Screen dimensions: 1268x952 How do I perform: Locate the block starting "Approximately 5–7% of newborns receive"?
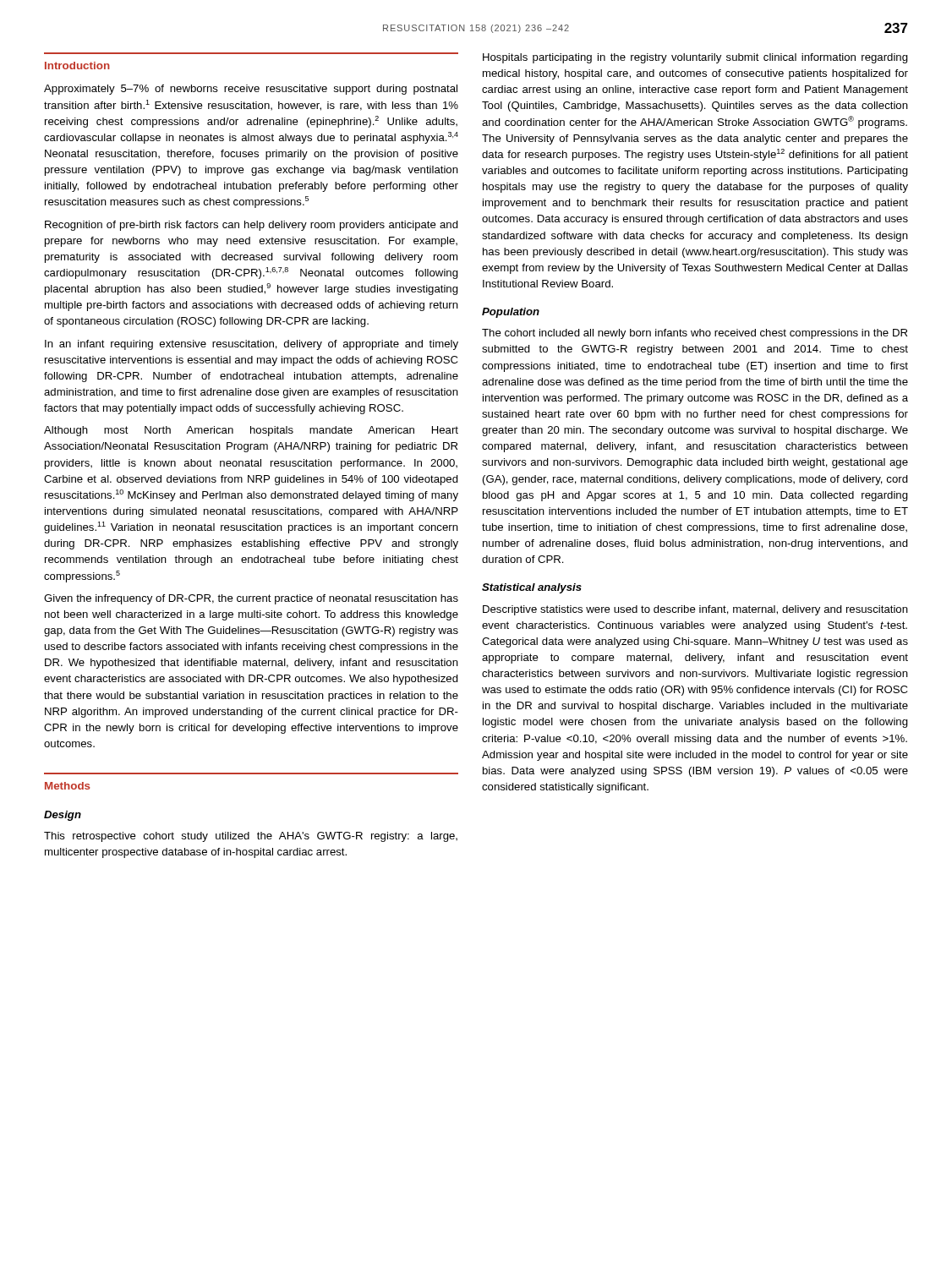(251, 145)
